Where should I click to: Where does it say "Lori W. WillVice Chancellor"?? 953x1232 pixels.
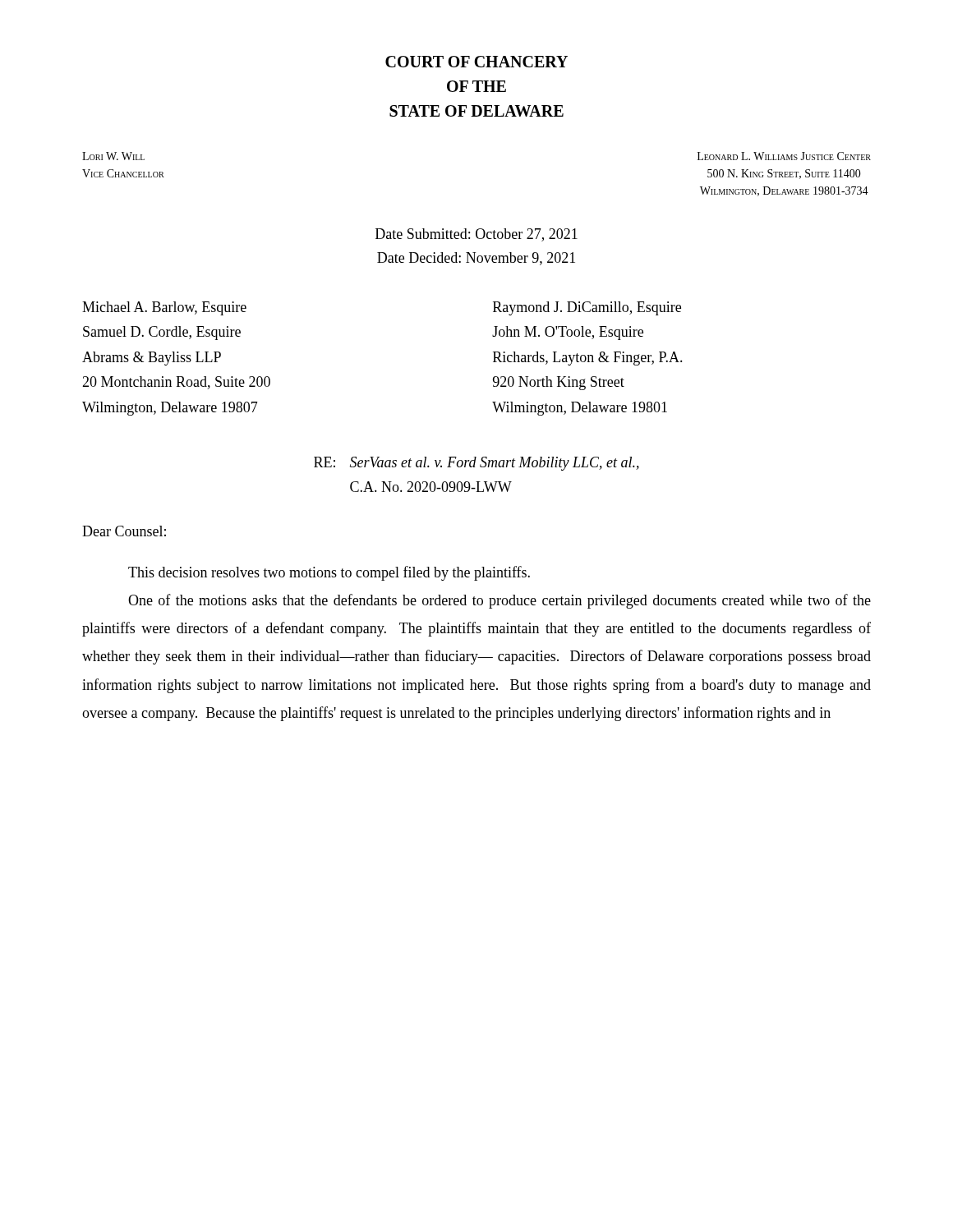pos(123,165)
